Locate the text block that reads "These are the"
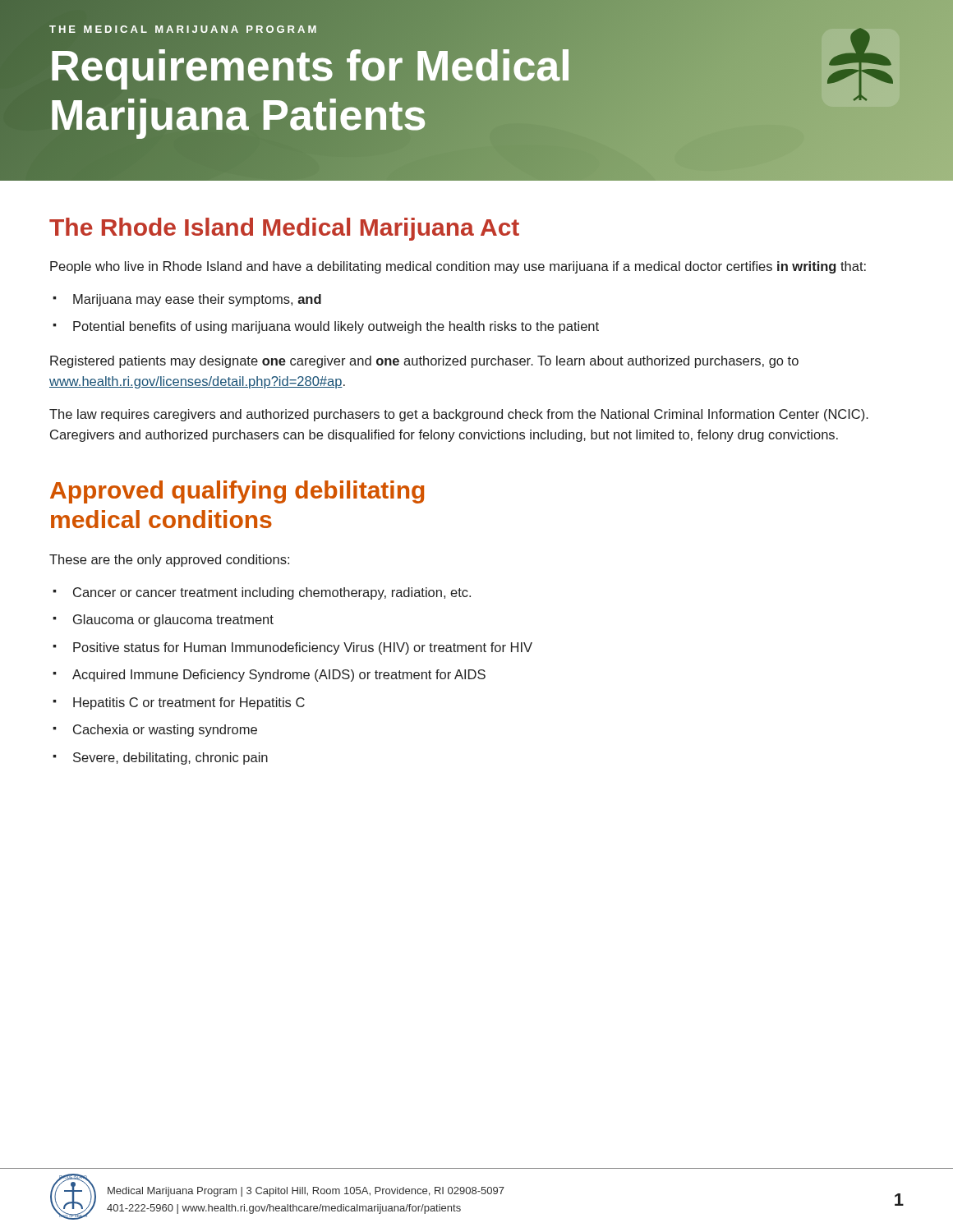The height and width of the screenshot is (1232, 953). click(x=169, y=561)
